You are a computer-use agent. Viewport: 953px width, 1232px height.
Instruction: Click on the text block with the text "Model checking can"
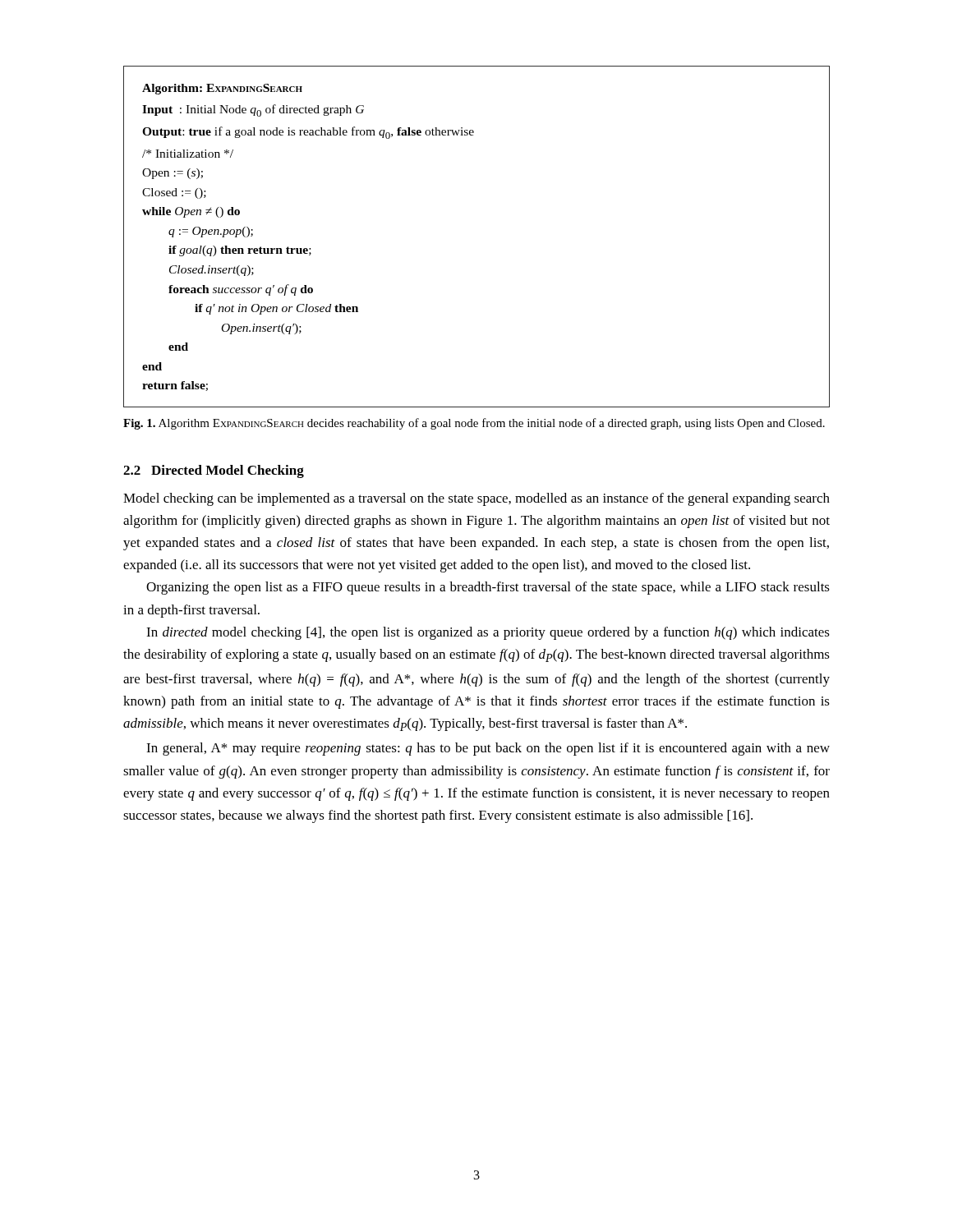(x=476, y=531)
